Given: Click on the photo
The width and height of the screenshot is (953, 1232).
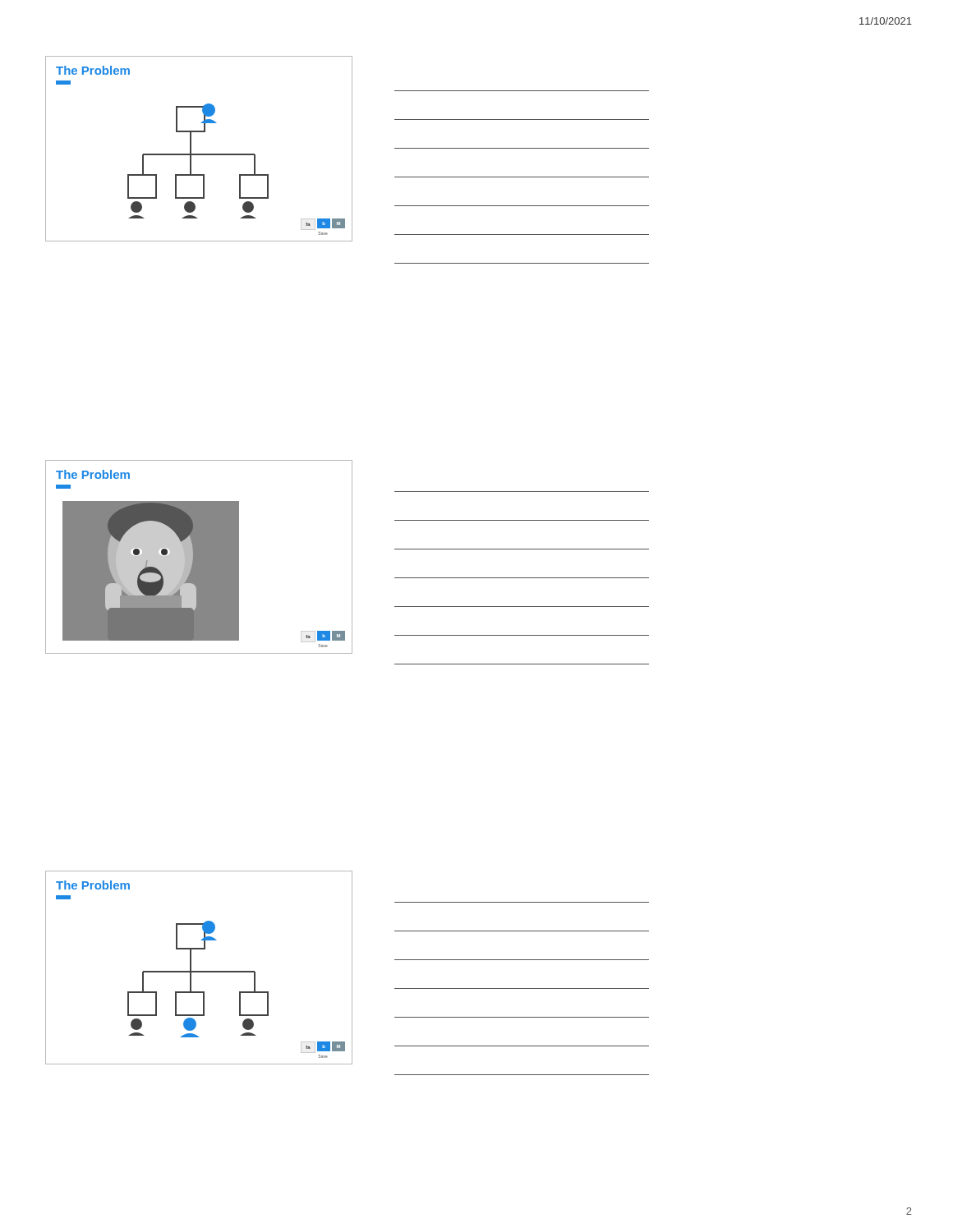Looking at the screenshot, I should (x=199, y=557).
